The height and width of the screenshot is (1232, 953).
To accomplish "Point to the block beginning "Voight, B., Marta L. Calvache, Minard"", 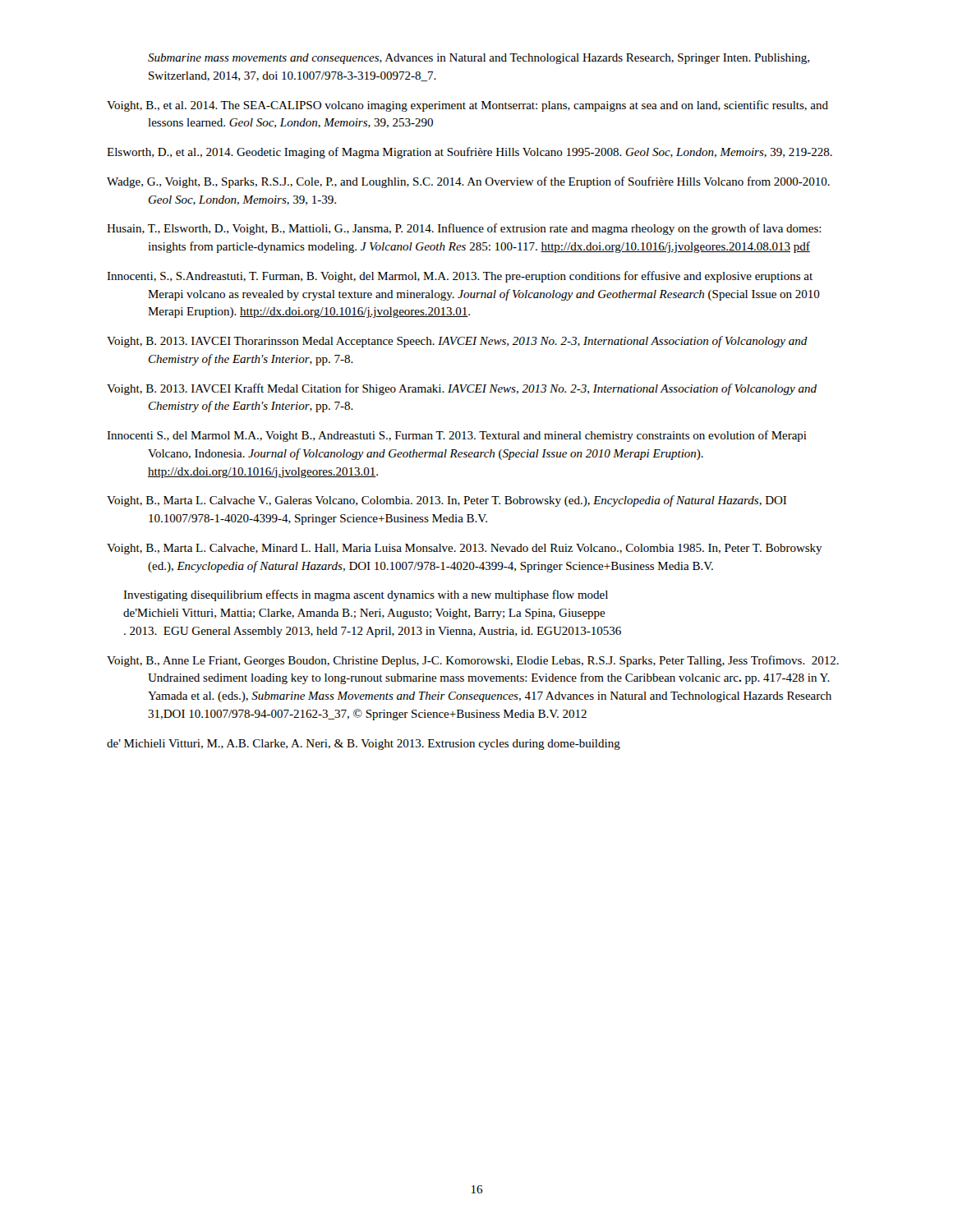I will click(464, 557).
